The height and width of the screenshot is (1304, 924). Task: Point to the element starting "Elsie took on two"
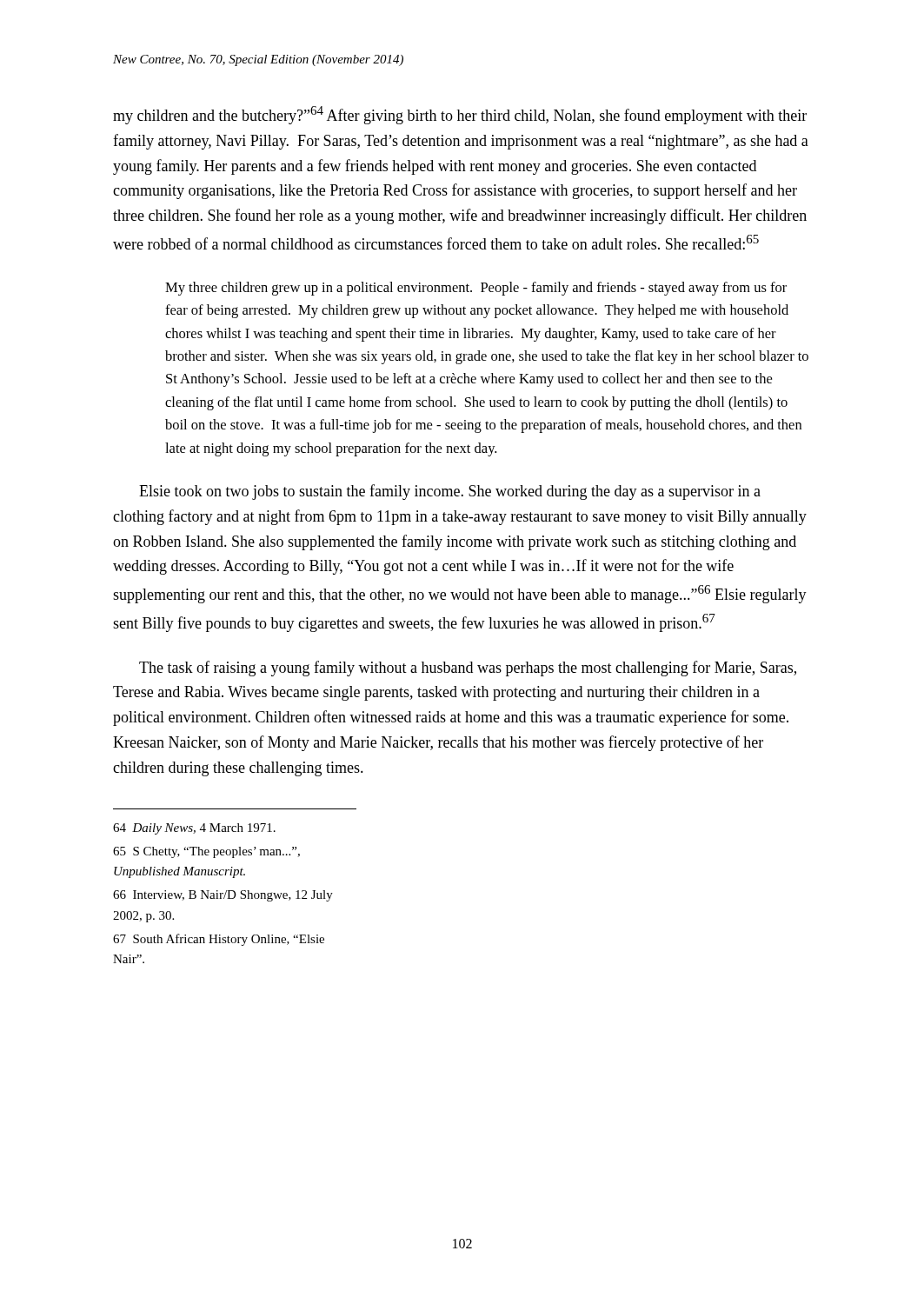(462, 630)
